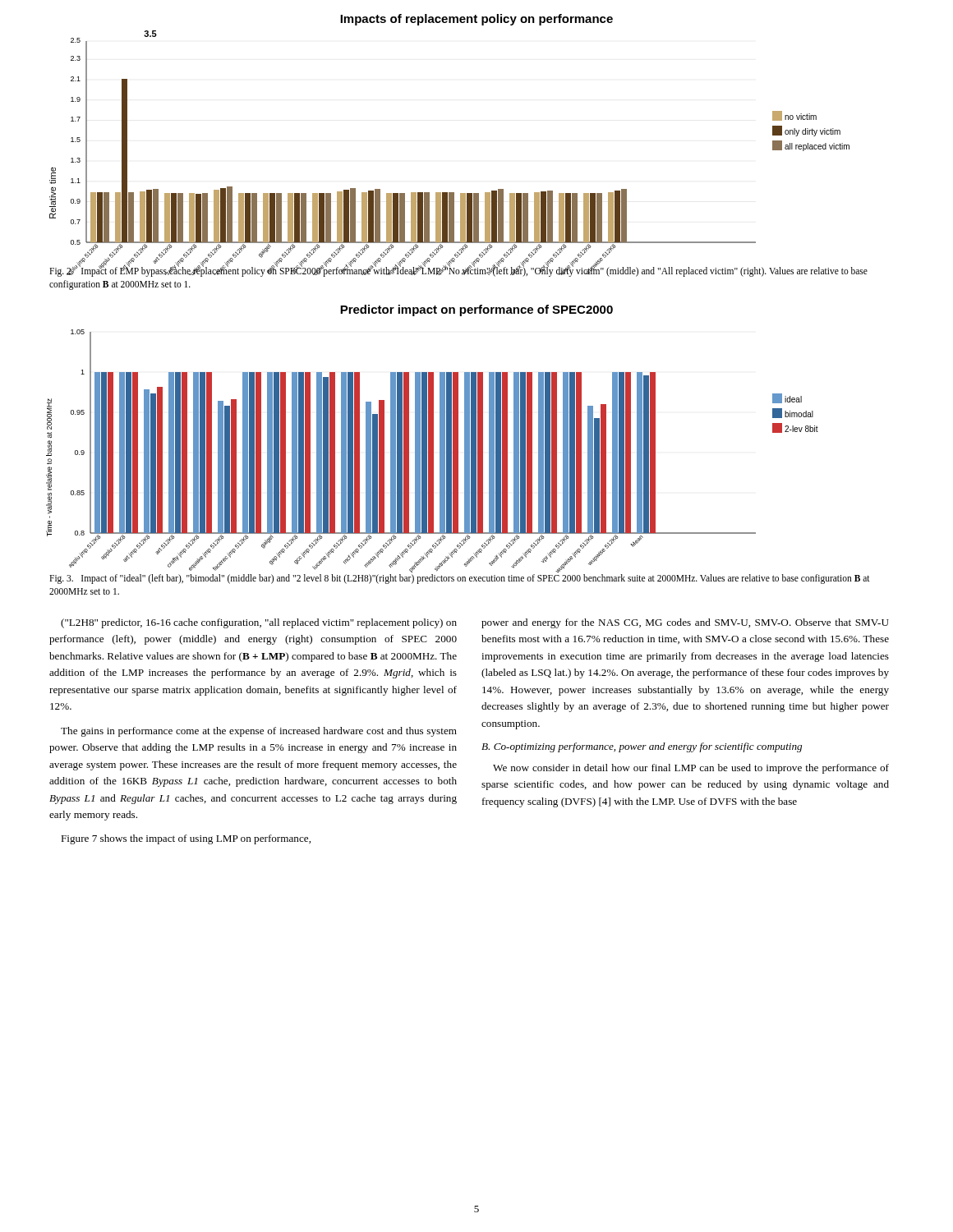Click on the passage starting "power and energy for the NAS CG, MG"
Image resolution: width=953 pixels, height=1232 pixels.
(685, 673)
